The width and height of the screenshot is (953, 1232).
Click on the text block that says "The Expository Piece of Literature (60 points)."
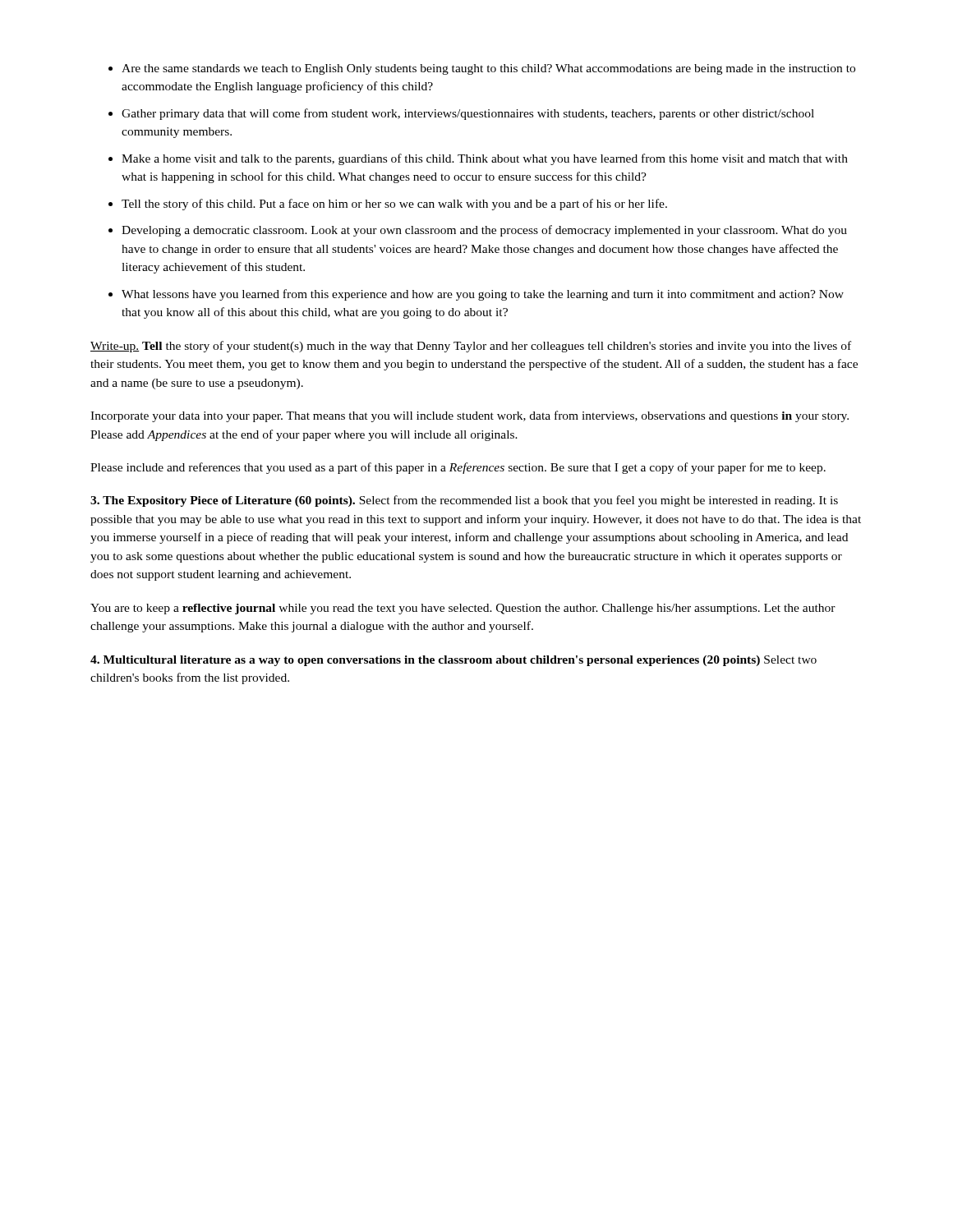click(x=476, y=537)
